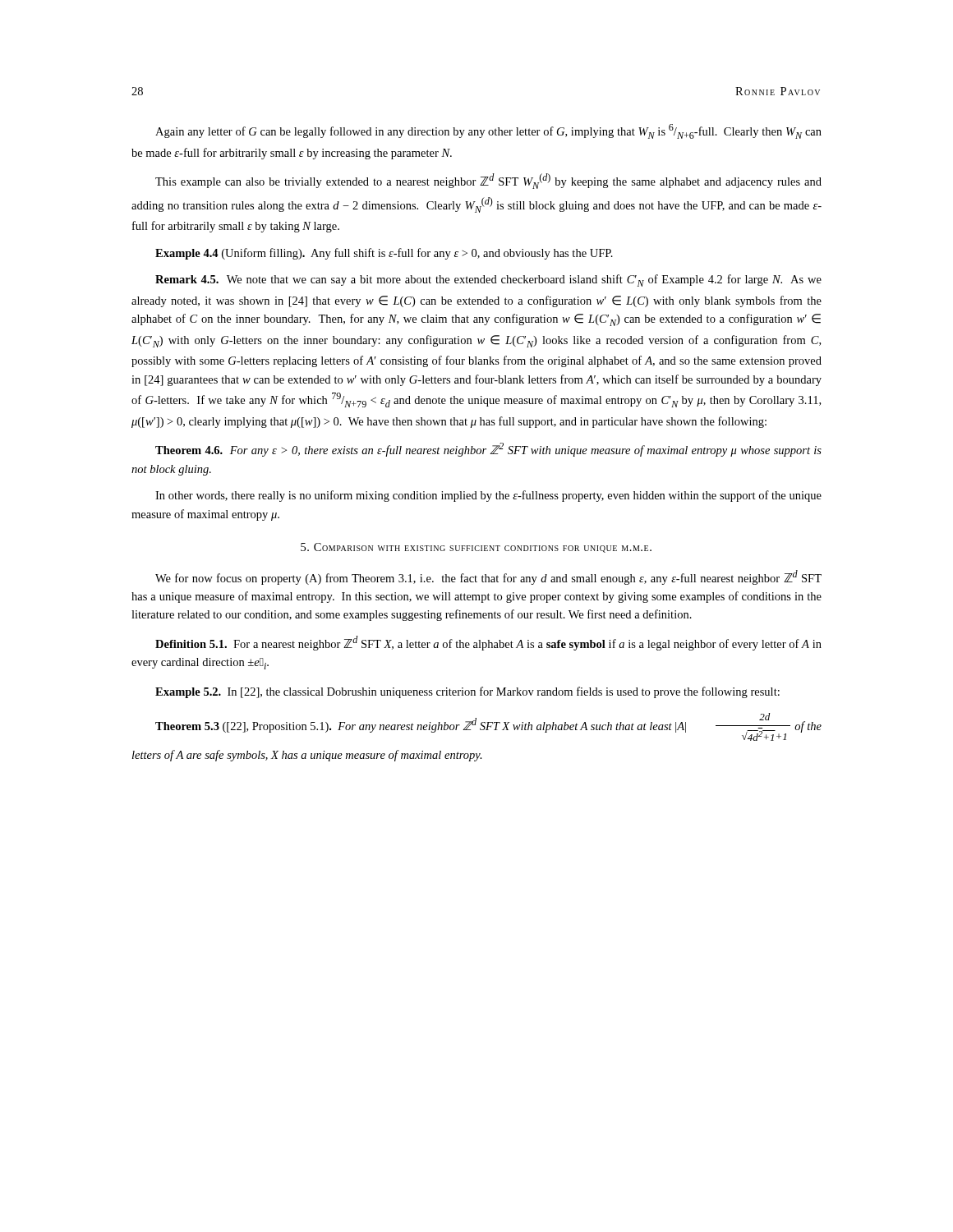This screenshot has width=953, height=1232.
Task: Locate the text block that reads "Theorem 5.3 ([22], Proposition 5.1). For any"
Action: 476,736
